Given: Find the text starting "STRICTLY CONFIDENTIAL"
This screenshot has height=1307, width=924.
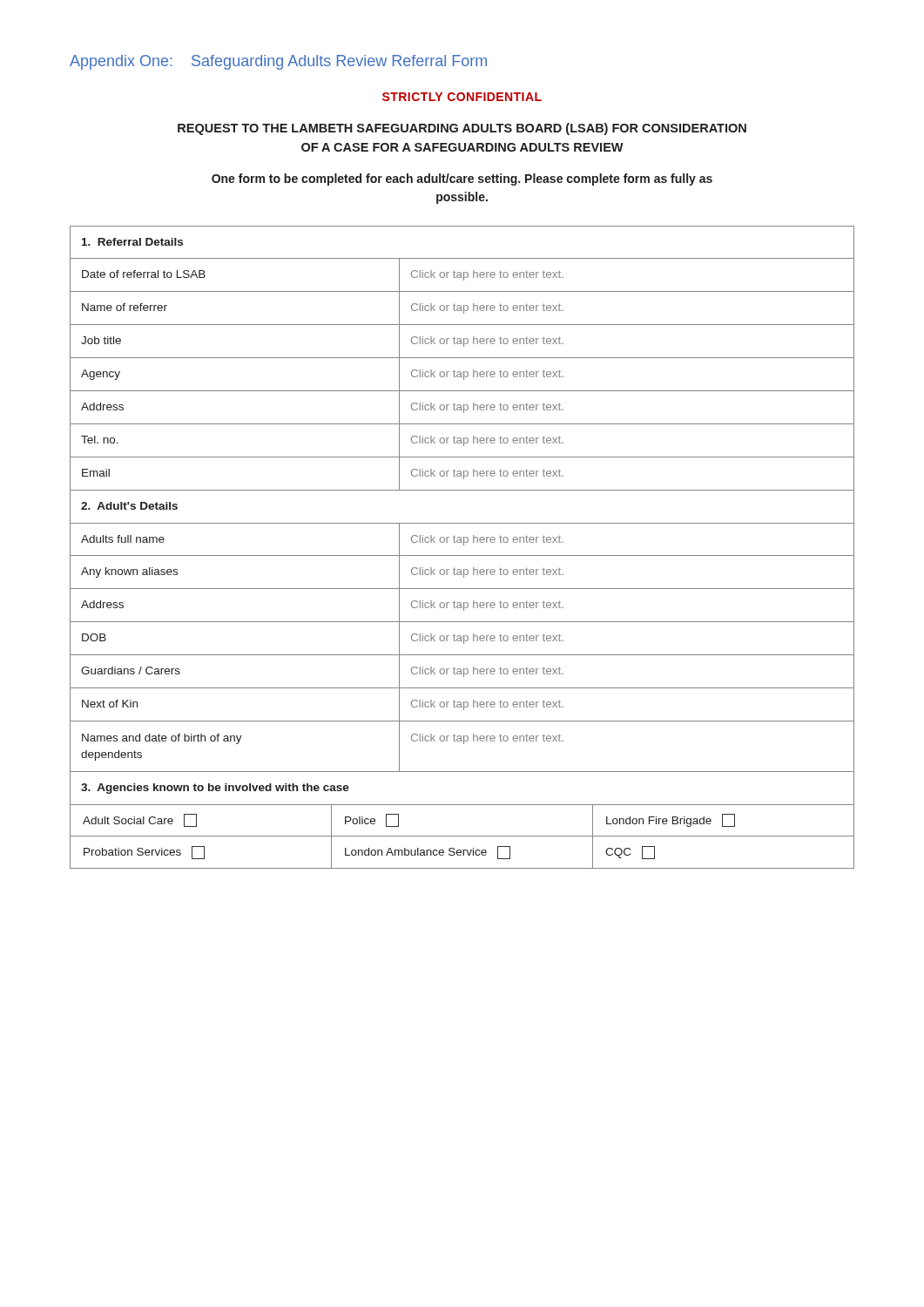Looking at the screenshot, I should click(462, 97).
